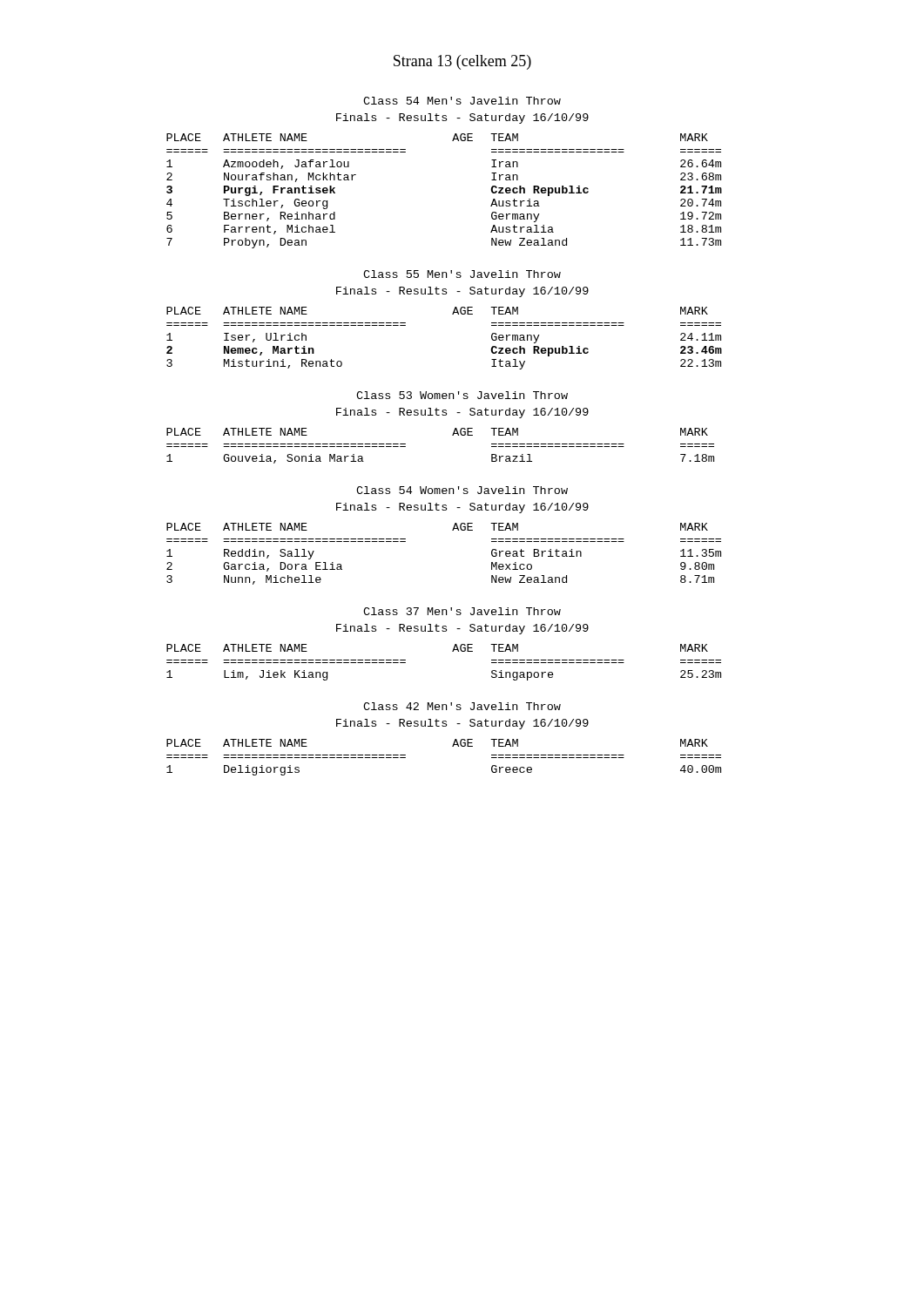This screenshot has width=924, height=1307.
Task: Click on the table containing "Iser, Ulrich"
Action: click(462, 338)
